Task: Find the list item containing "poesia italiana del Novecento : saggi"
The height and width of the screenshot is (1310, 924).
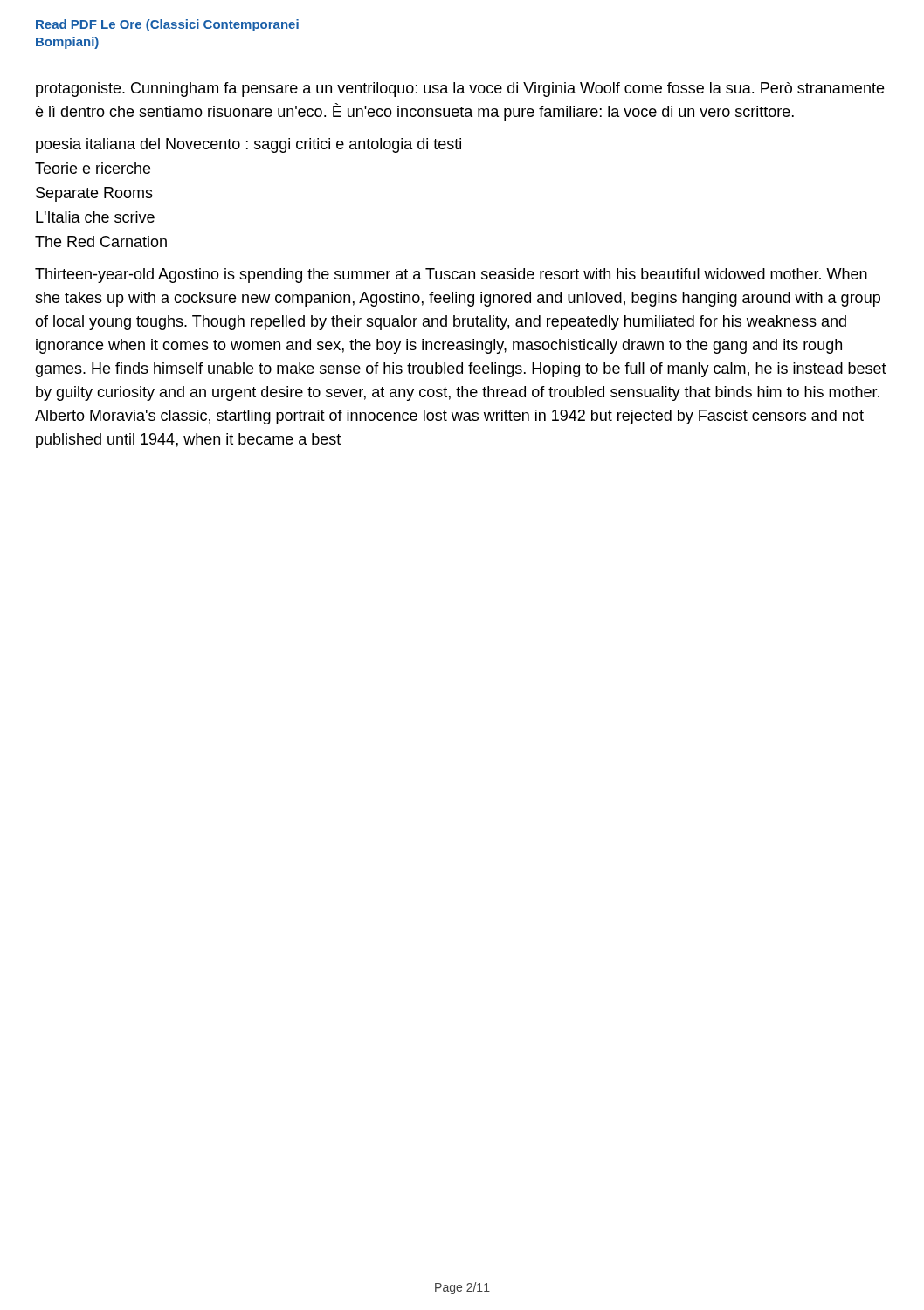Action: click(x=249, y=144)
